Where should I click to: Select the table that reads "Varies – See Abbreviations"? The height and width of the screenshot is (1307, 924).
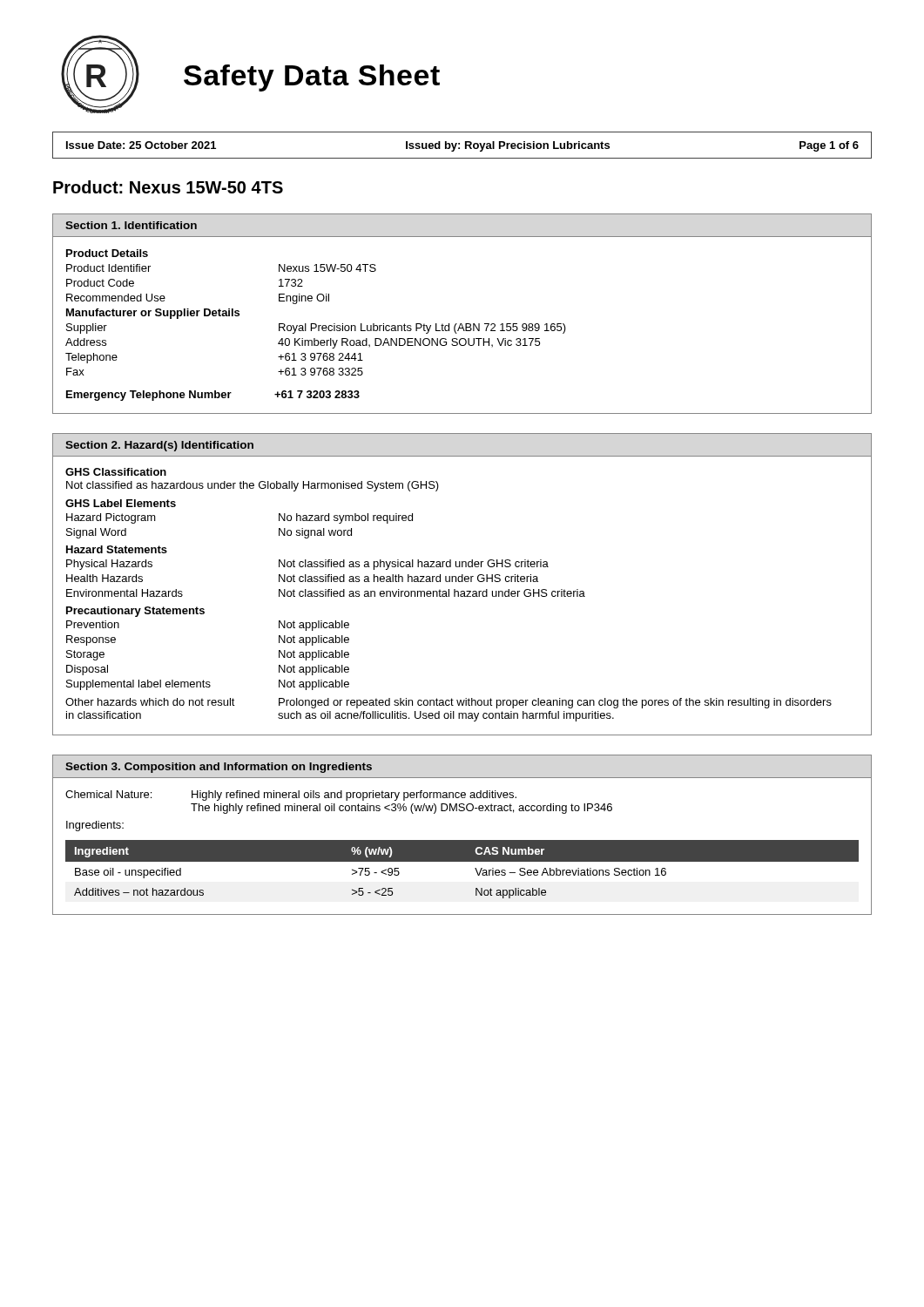pyautogui.click(x=462, y=871)
